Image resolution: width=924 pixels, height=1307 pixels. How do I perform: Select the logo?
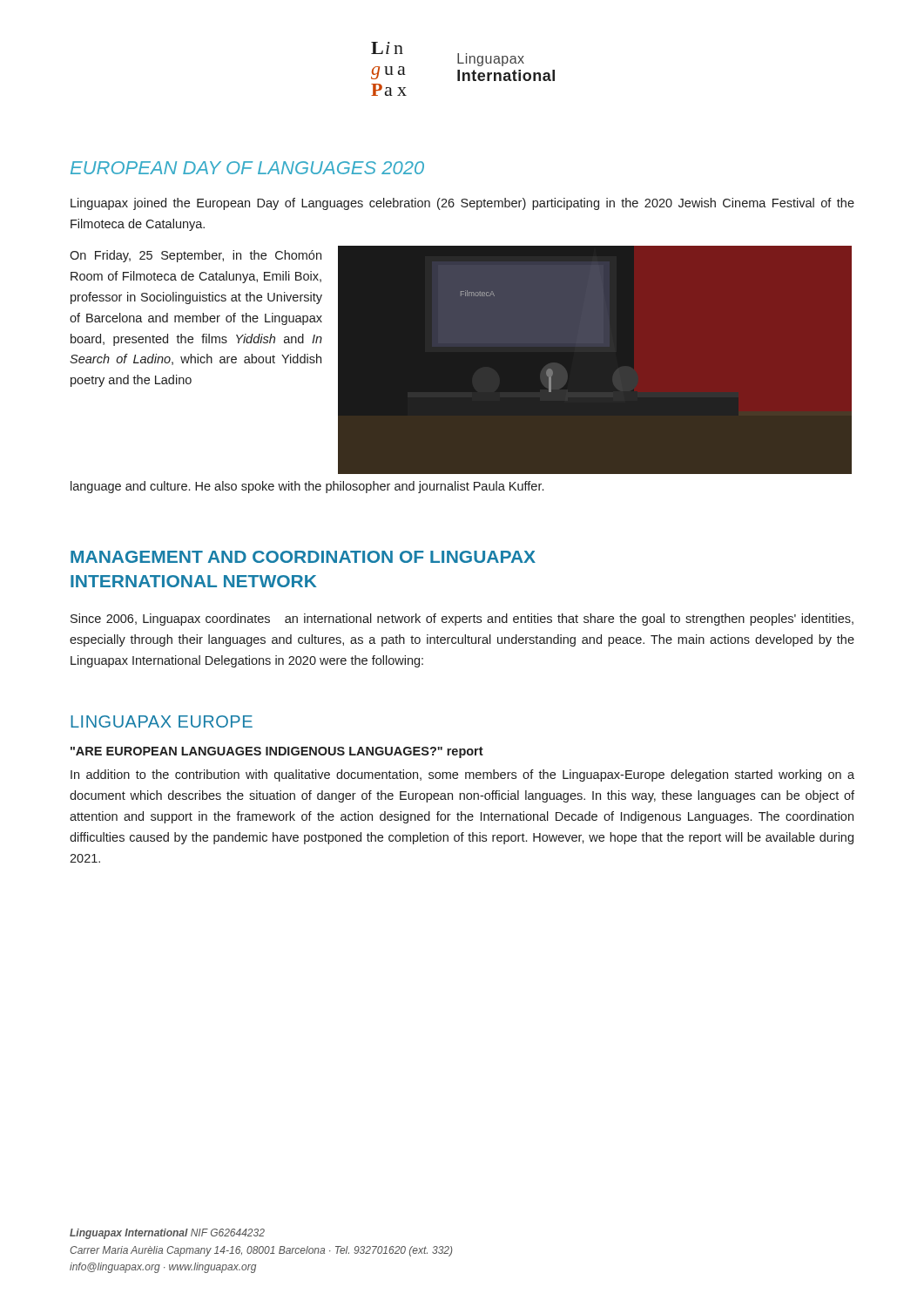[x=462, y=68]
